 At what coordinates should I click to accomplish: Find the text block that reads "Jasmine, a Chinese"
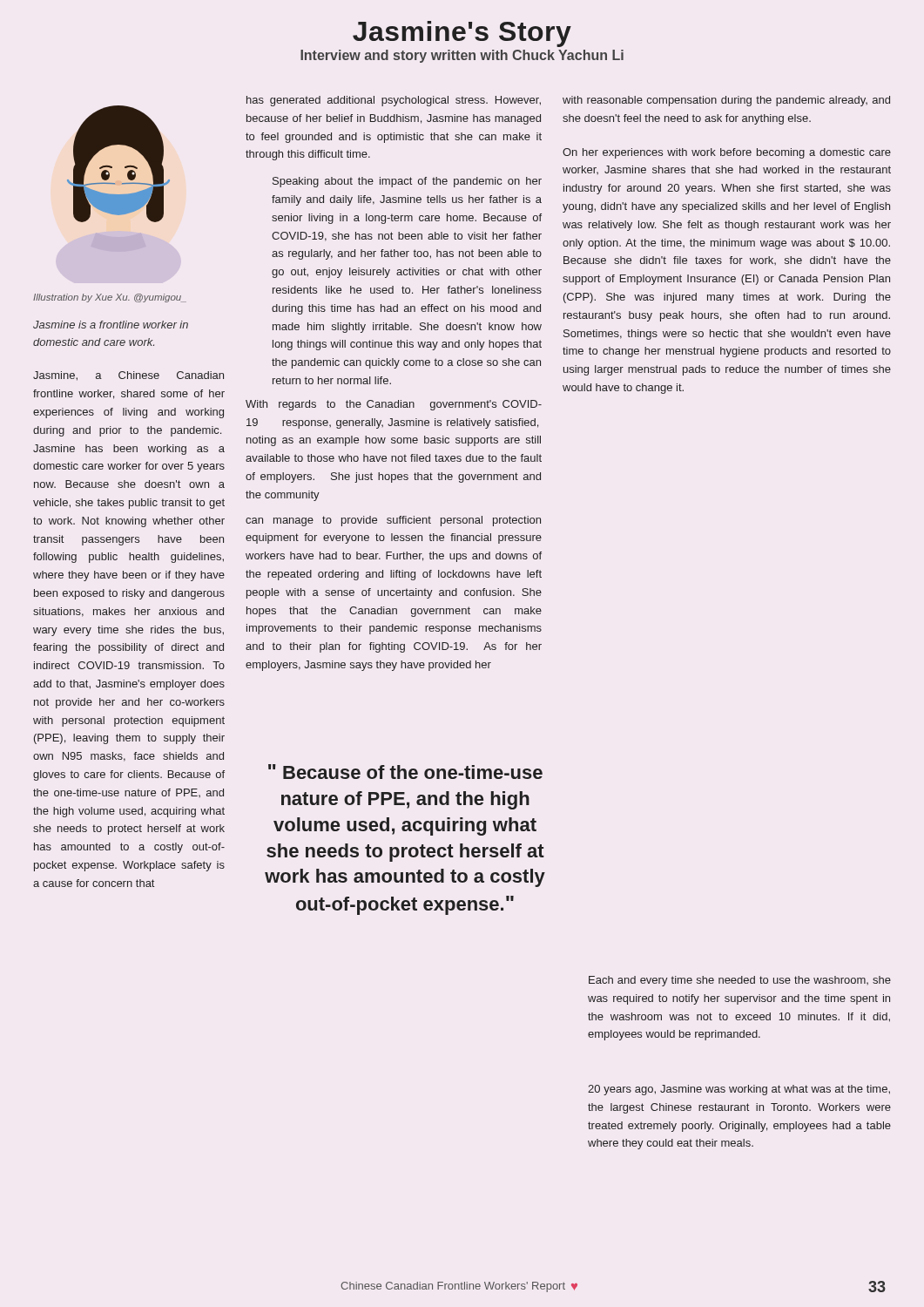point(129,629)
